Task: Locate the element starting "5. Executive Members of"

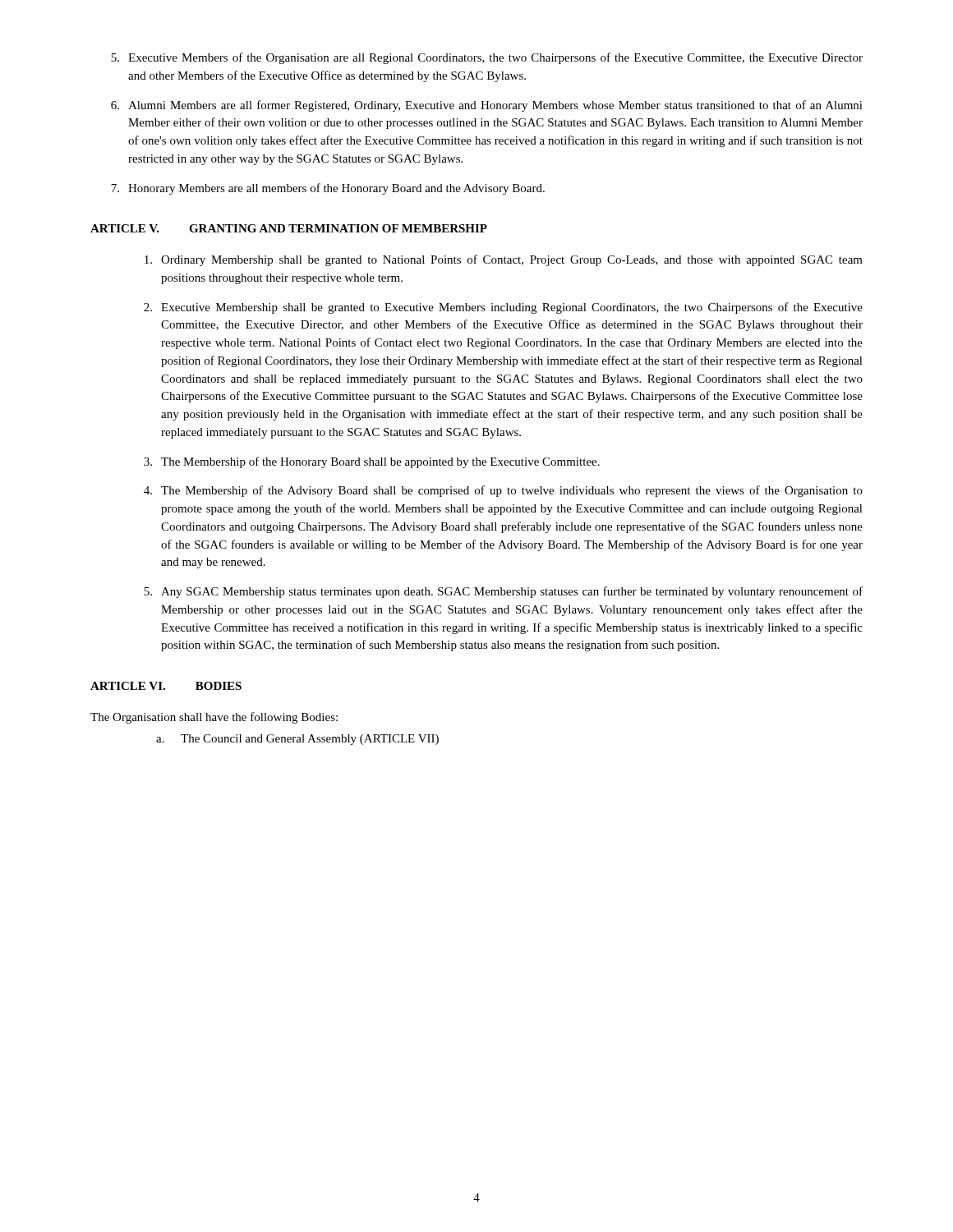Action: coord(476,67)
